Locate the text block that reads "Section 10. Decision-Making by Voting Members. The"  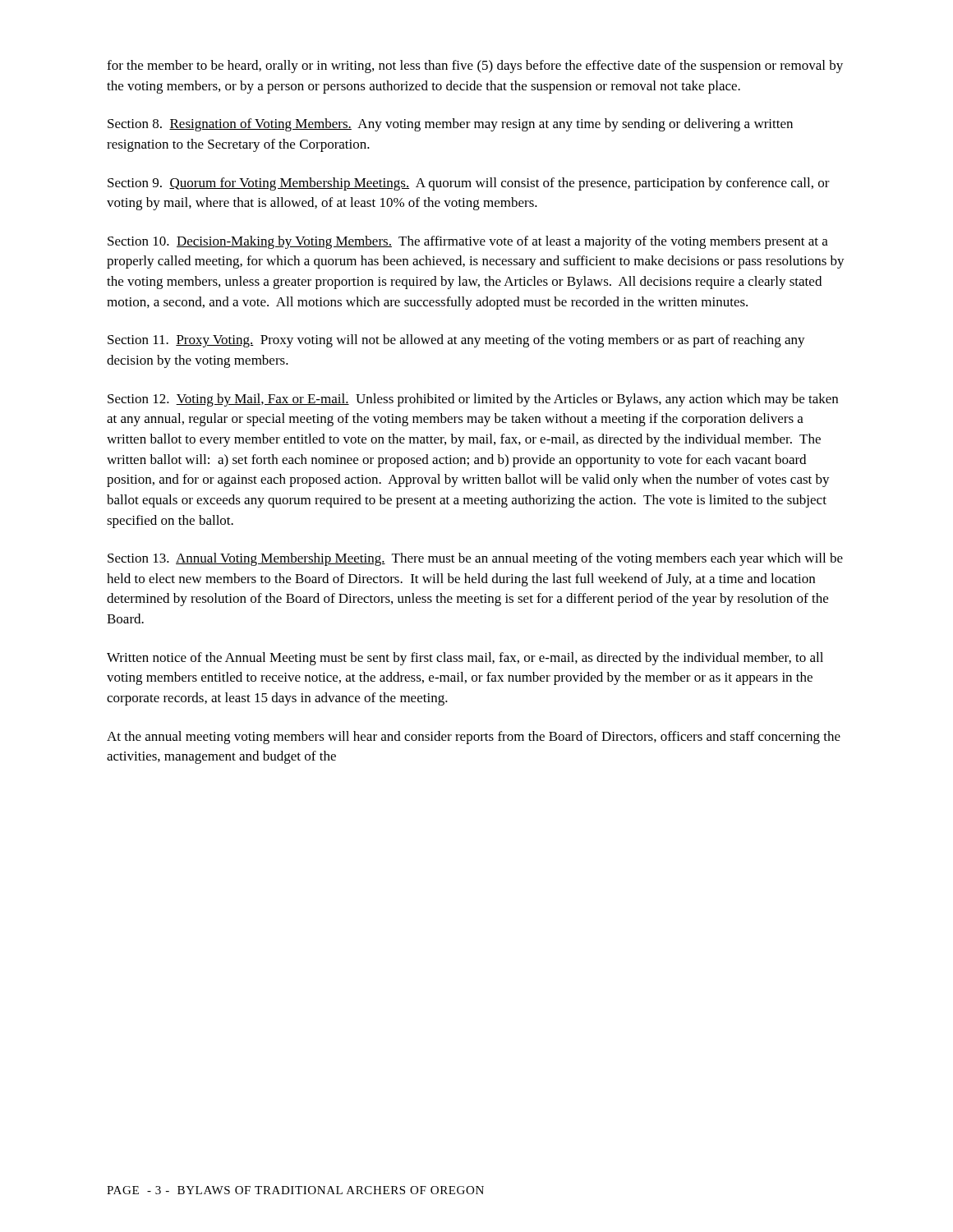point(476,271)
